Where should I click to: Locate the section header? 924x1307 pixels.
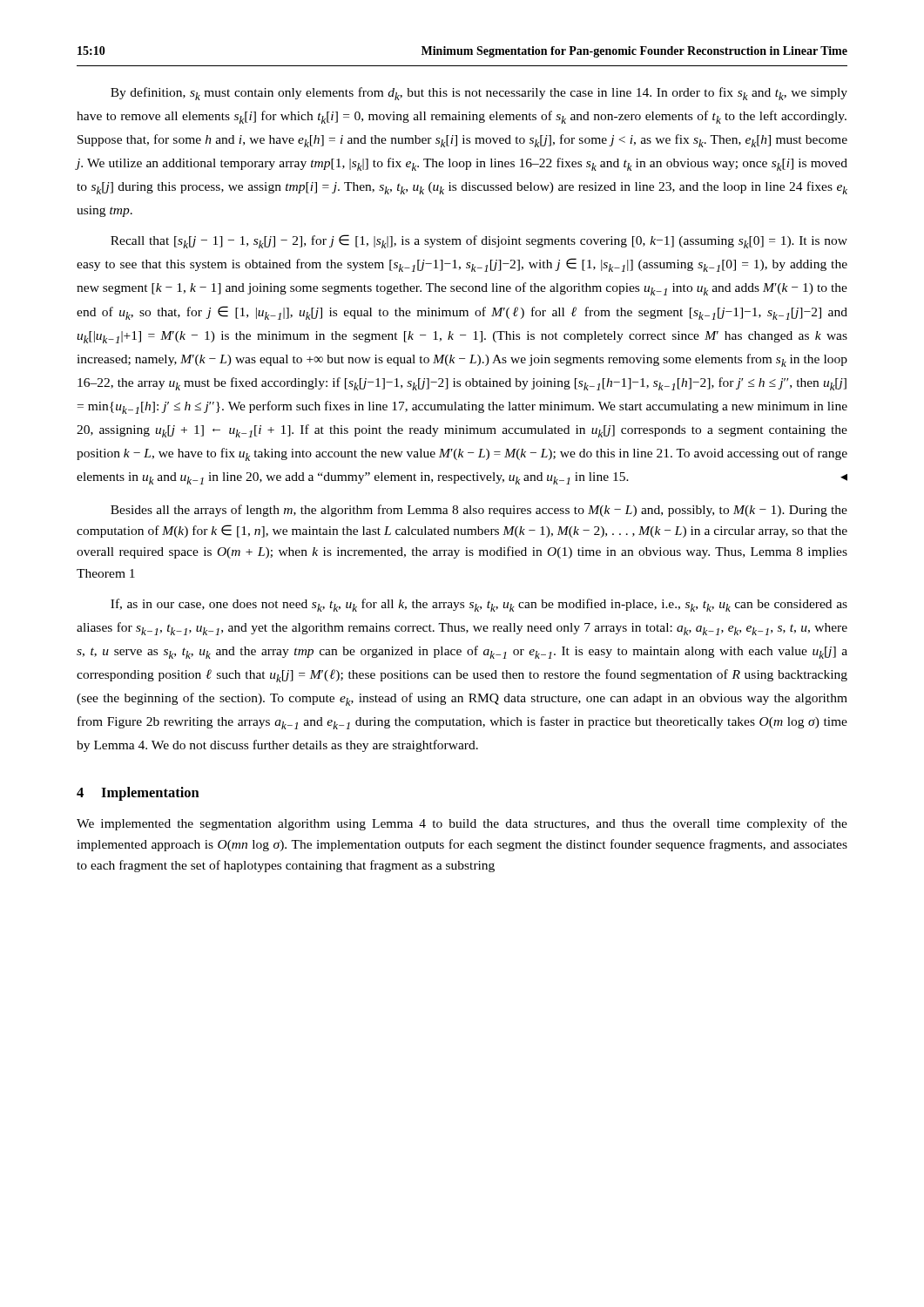[138, 793]
